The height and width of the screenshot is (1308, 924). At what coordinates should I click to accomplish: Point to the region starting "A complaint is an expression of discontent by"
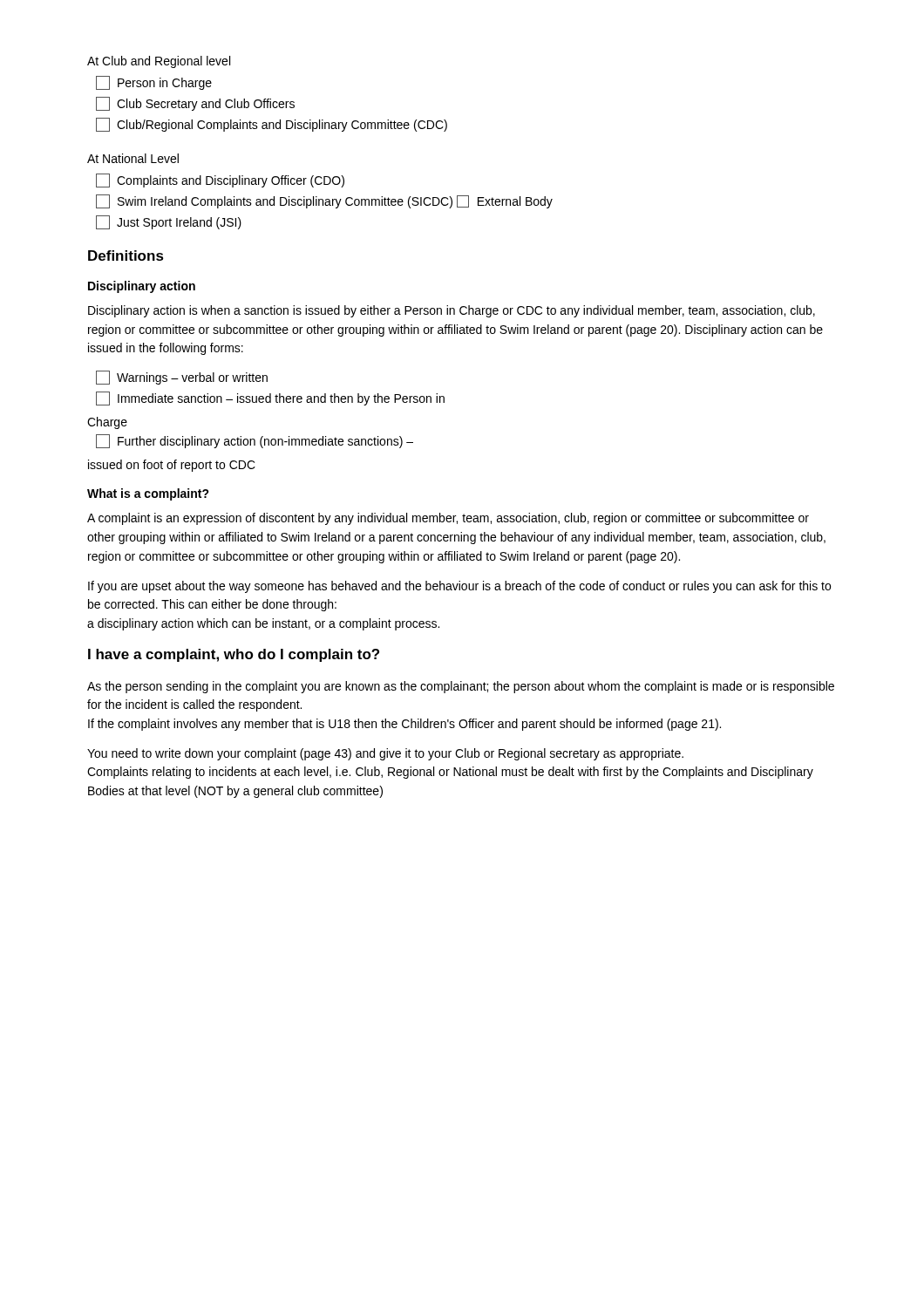click(462, 538)
